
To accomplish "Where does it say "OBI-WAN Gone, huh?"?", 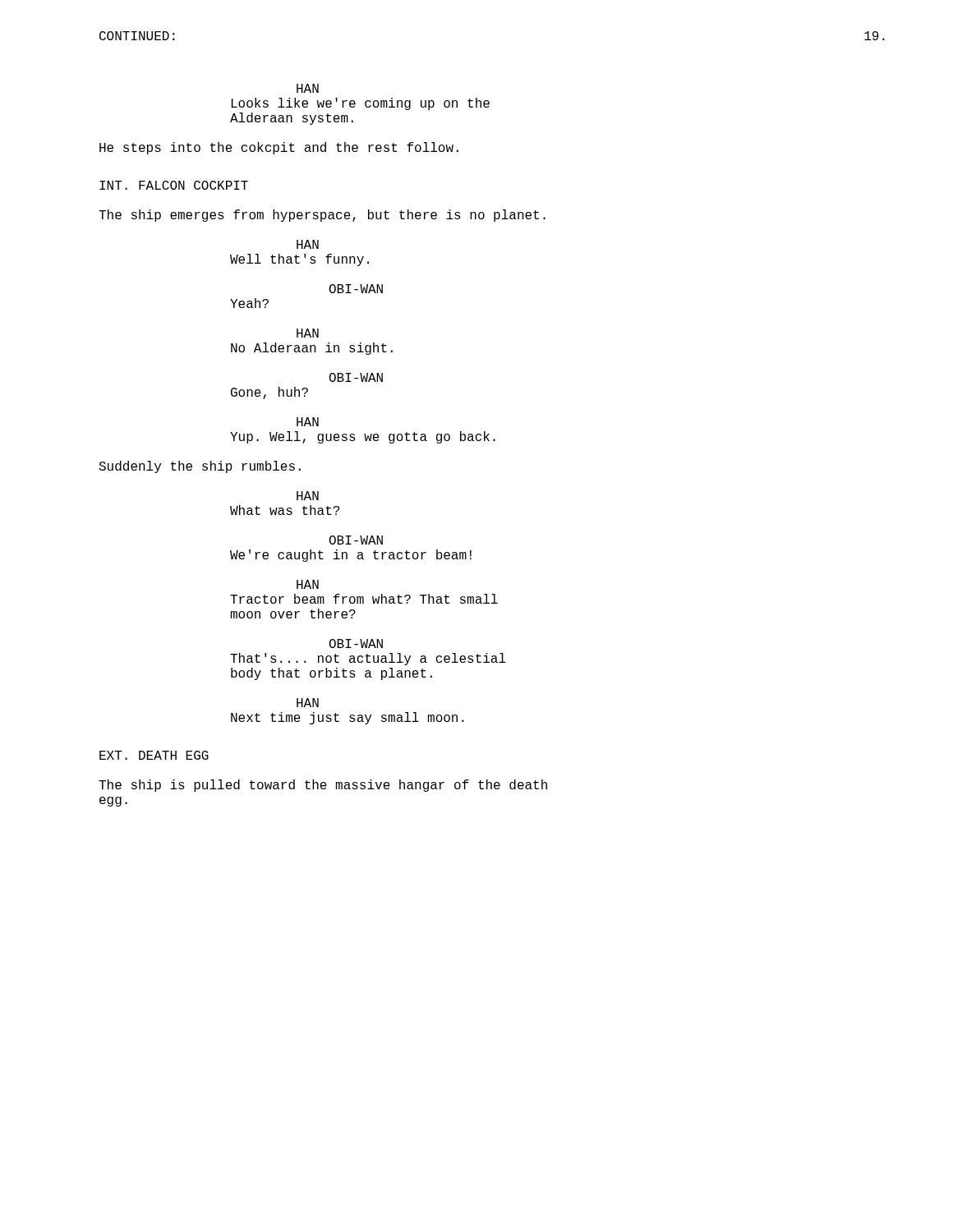I will (356, 377).
